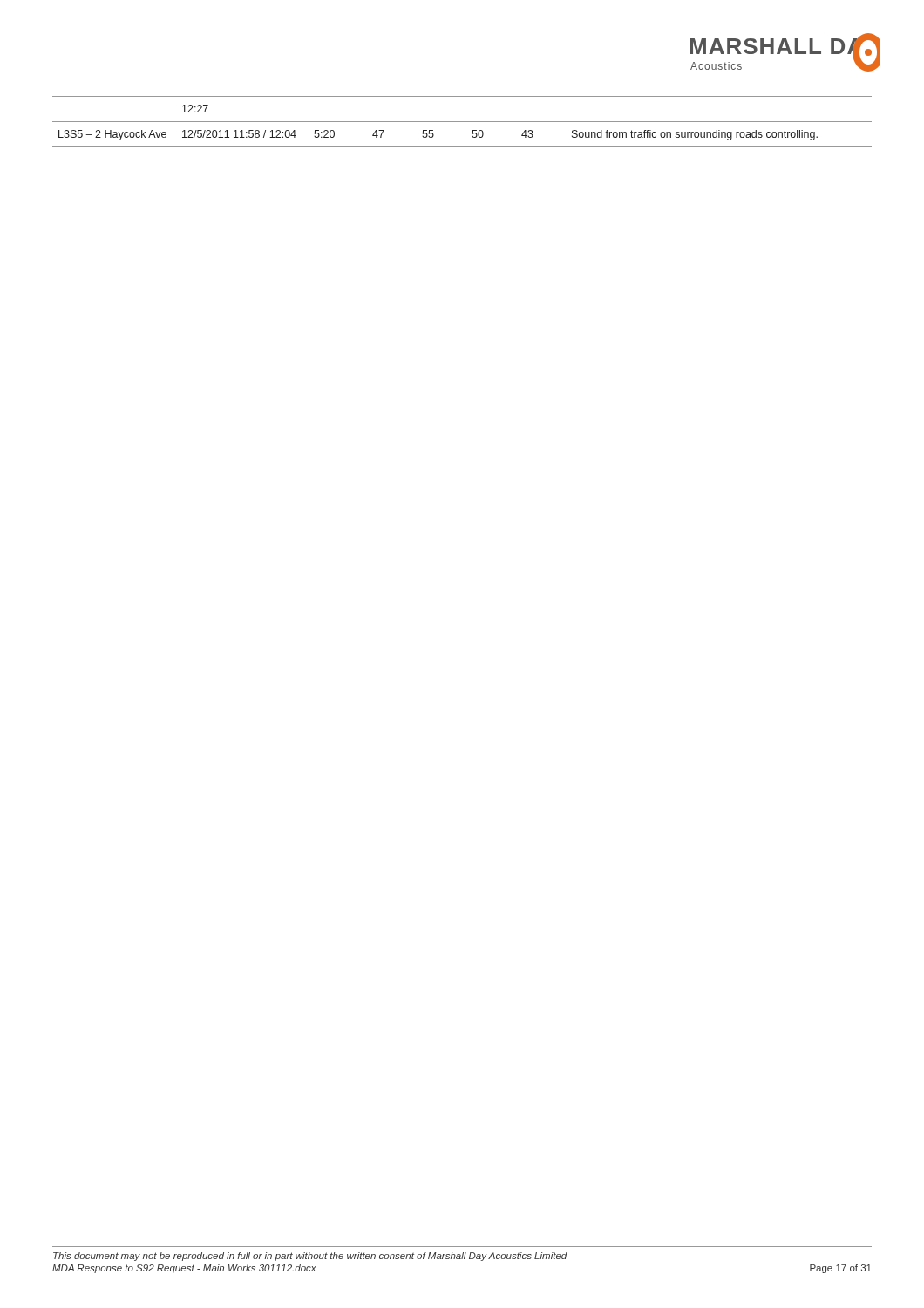The image size is (924, 1308).
Task: Select the logo
Action: coord(785,56)
